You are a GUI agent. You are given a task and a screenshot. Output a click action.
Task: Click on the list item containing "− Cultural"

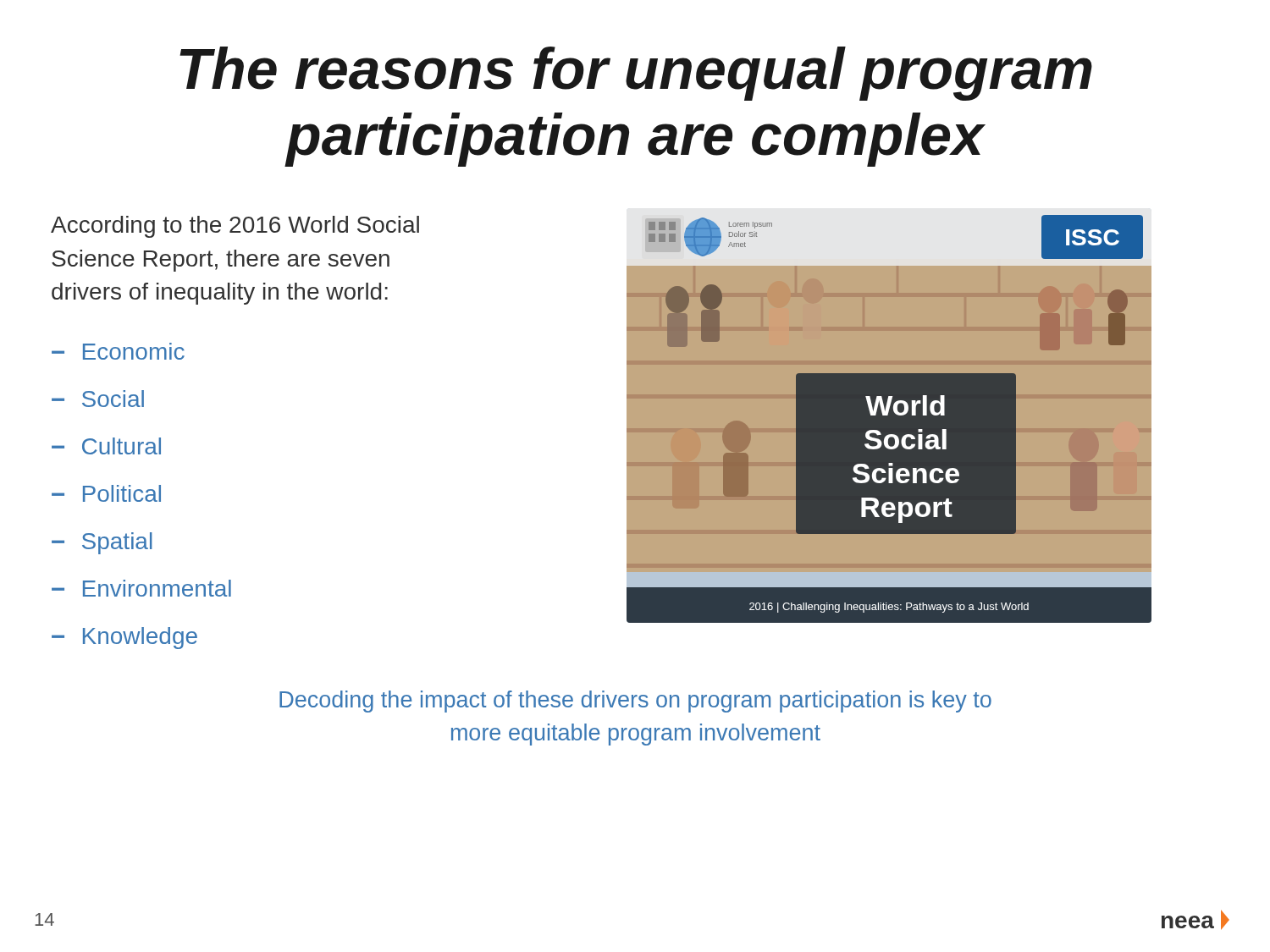pos(107,447)
